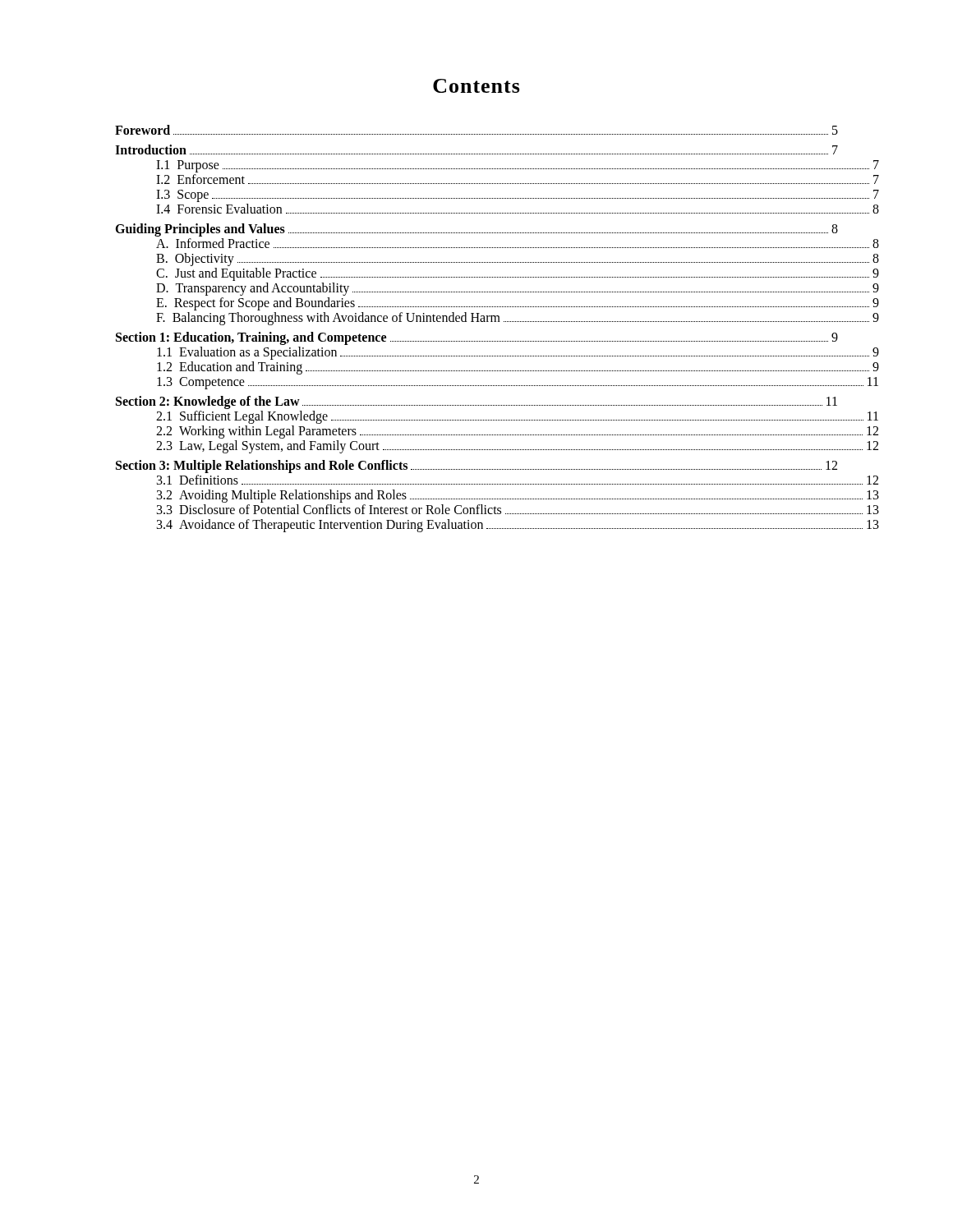Find "B. Objectivity 8" on this page

tap(476, 259)
